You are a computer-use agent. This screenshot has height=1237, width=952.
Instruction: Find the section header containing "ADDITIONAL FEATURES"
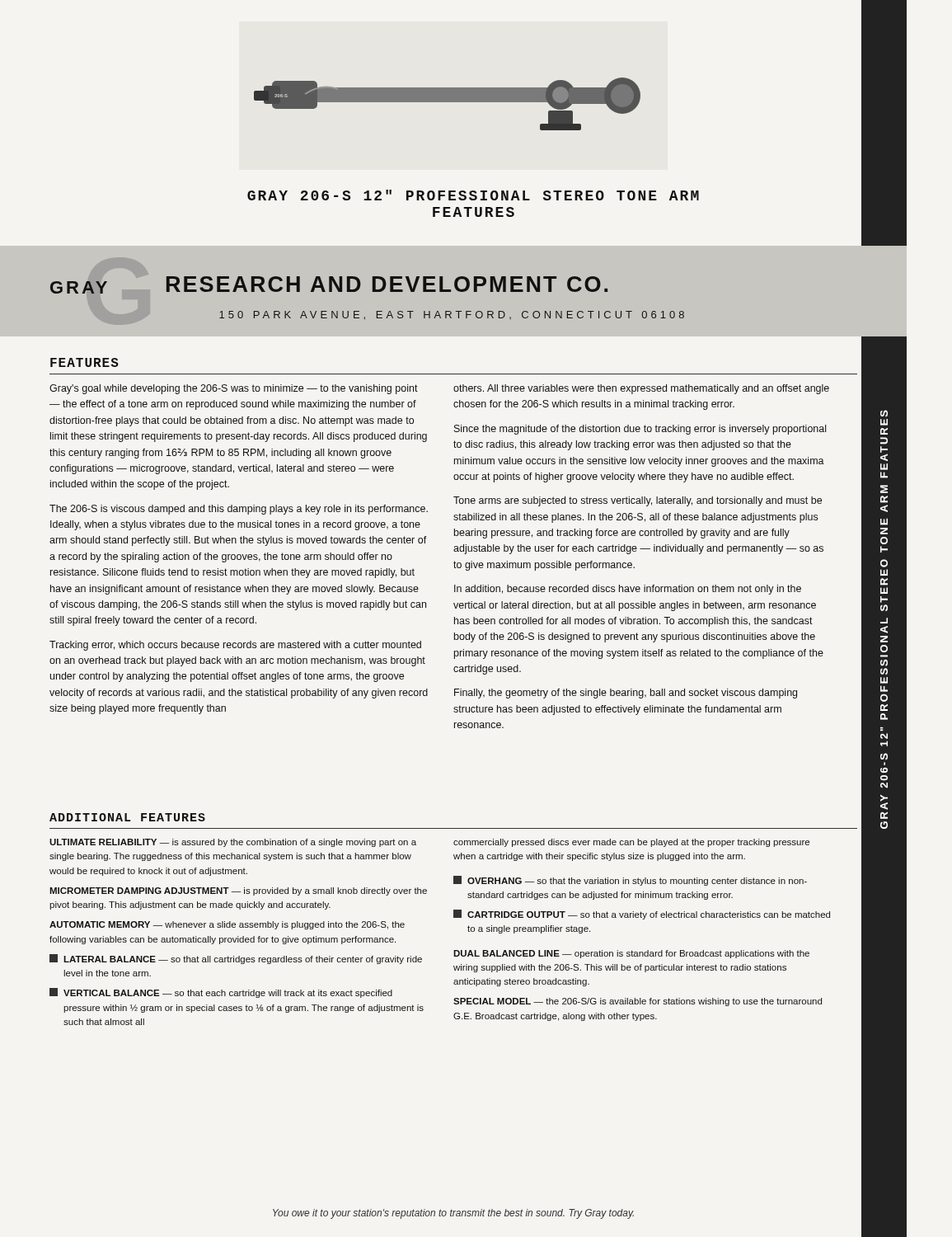click(128, 818)
